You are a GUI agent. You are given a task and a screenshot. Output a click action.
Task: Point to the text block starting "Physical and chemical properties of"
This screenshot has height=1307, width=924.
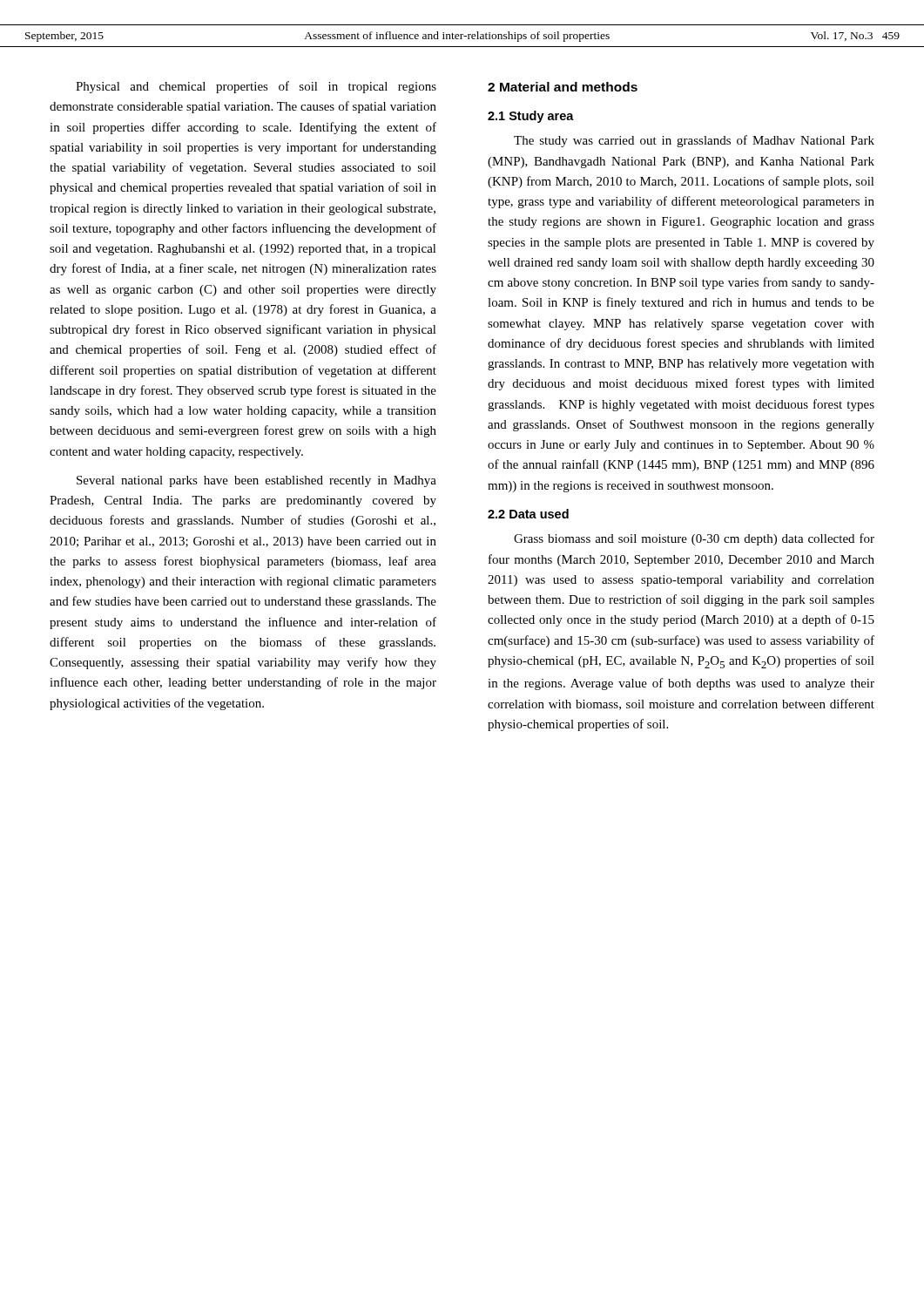click(243, 269)
